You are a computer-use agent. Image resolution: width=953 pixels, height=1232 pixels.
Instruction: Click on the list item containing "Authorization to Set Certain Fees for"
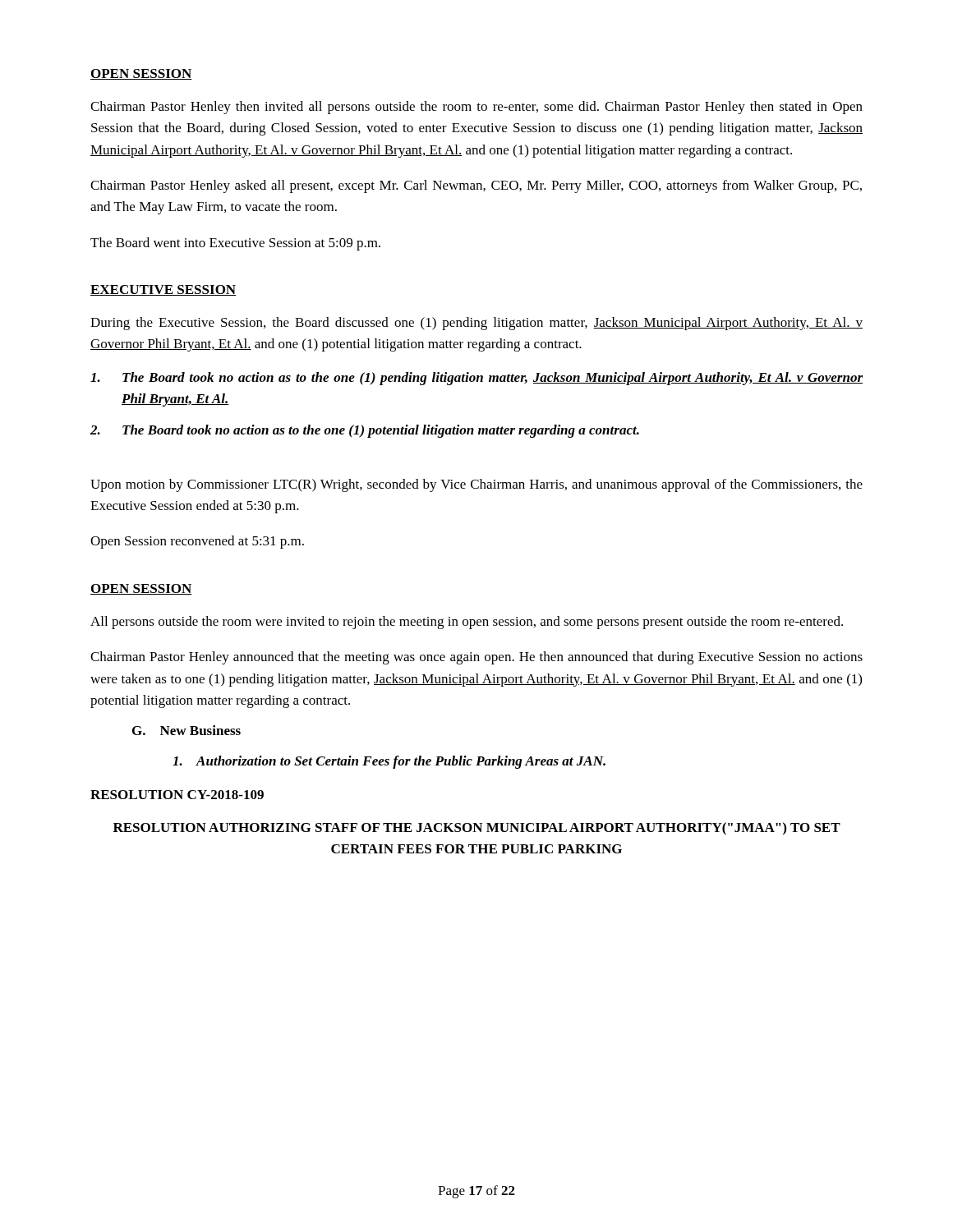(518, 762)
